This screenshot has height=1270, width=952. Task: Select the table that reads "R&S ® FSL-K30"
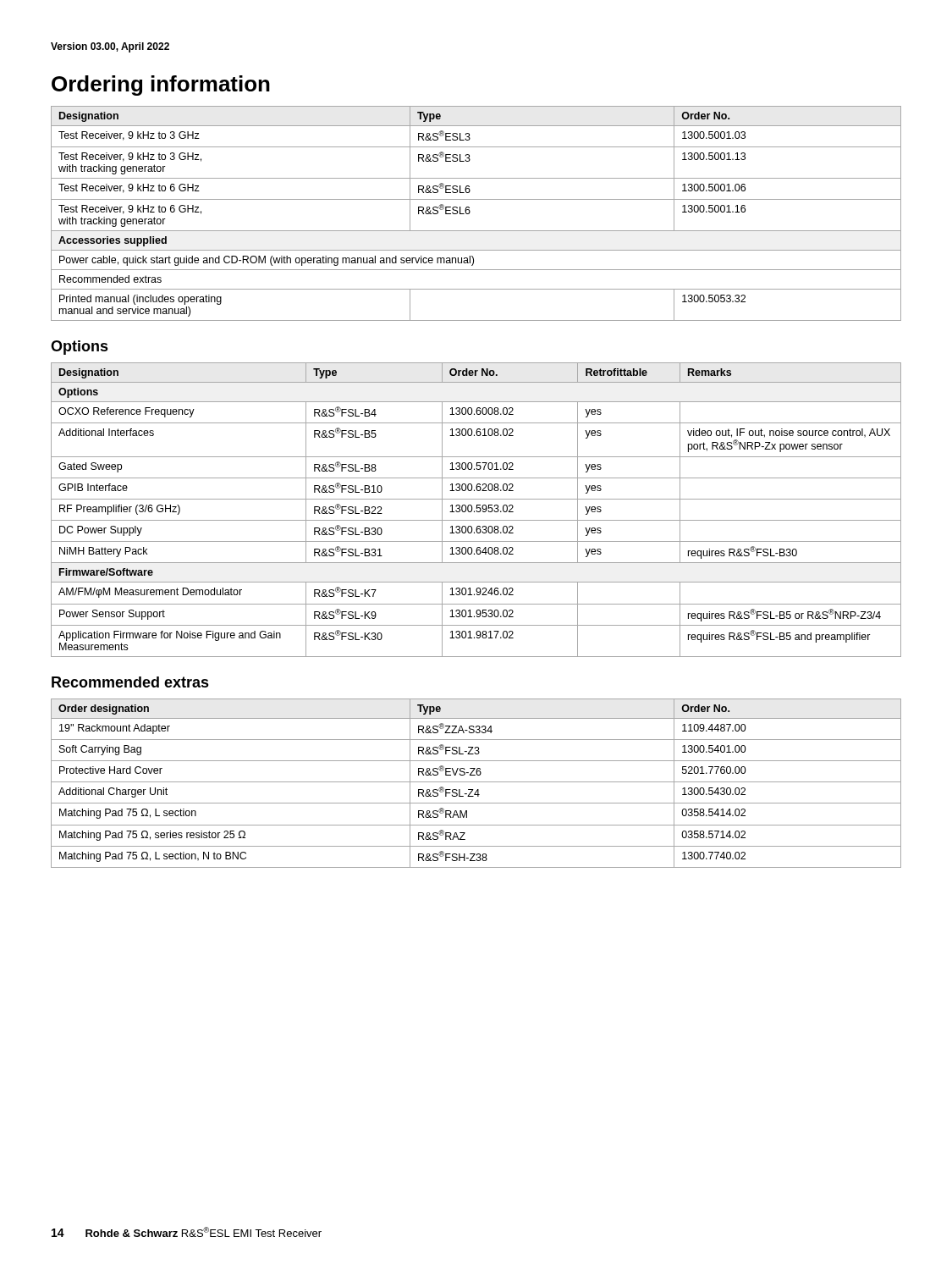coord(476,510)
